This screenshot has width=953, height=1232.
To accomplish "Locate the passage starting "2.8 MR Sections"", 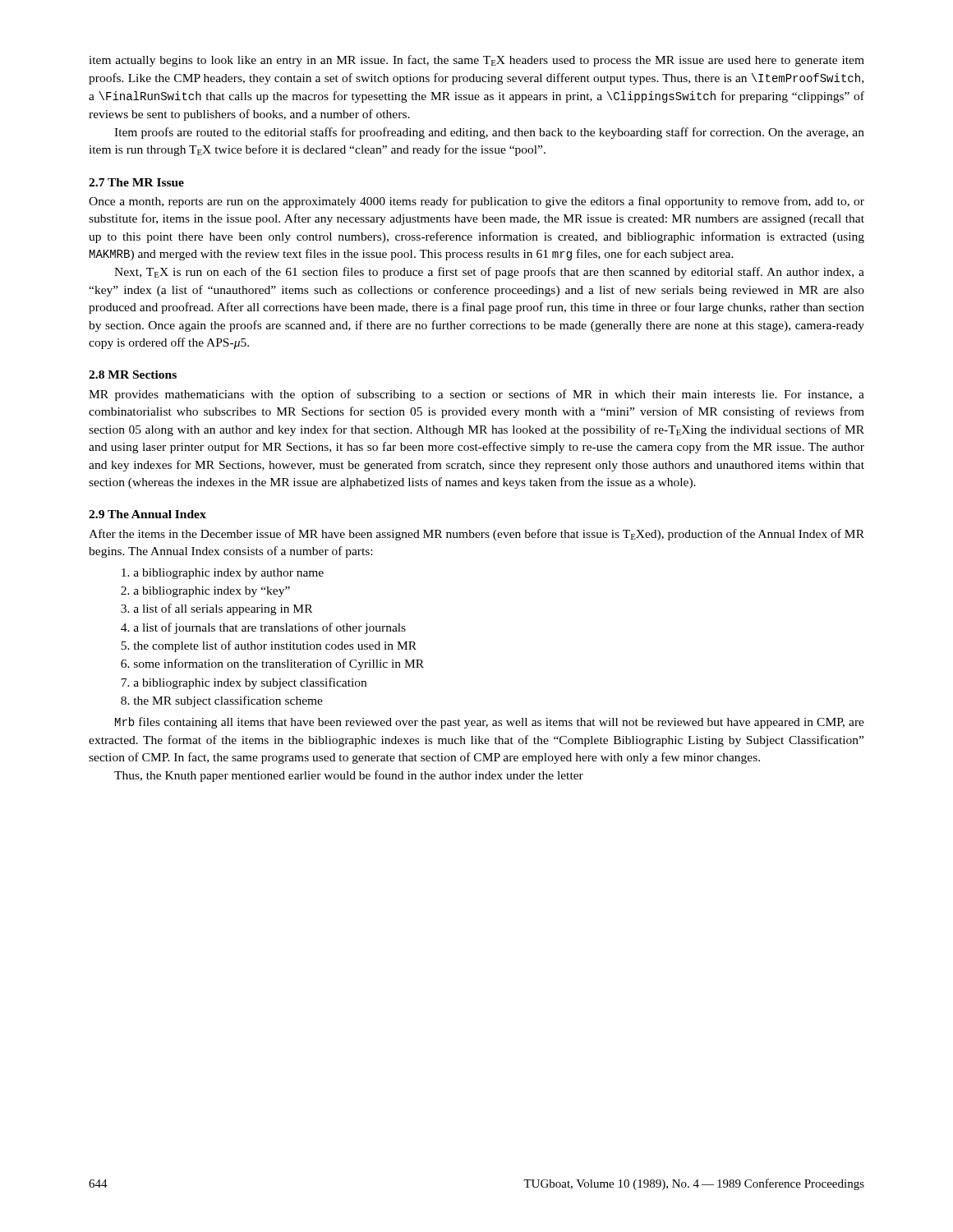I will pyautogui.click(x=133, y=374).
